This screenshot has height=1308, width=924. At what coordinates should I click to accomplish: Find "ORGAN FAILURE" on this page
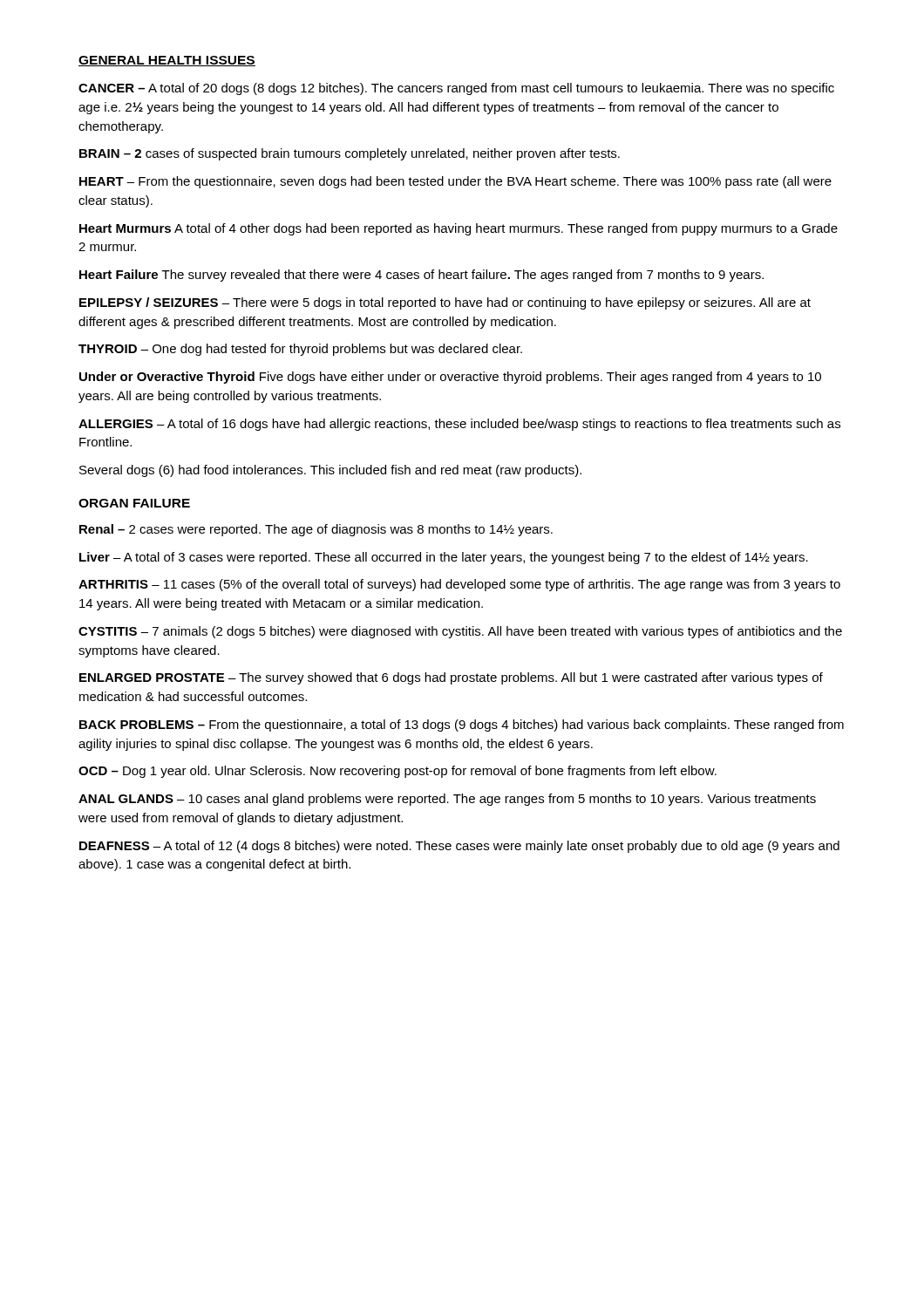[x=134, y=502]
